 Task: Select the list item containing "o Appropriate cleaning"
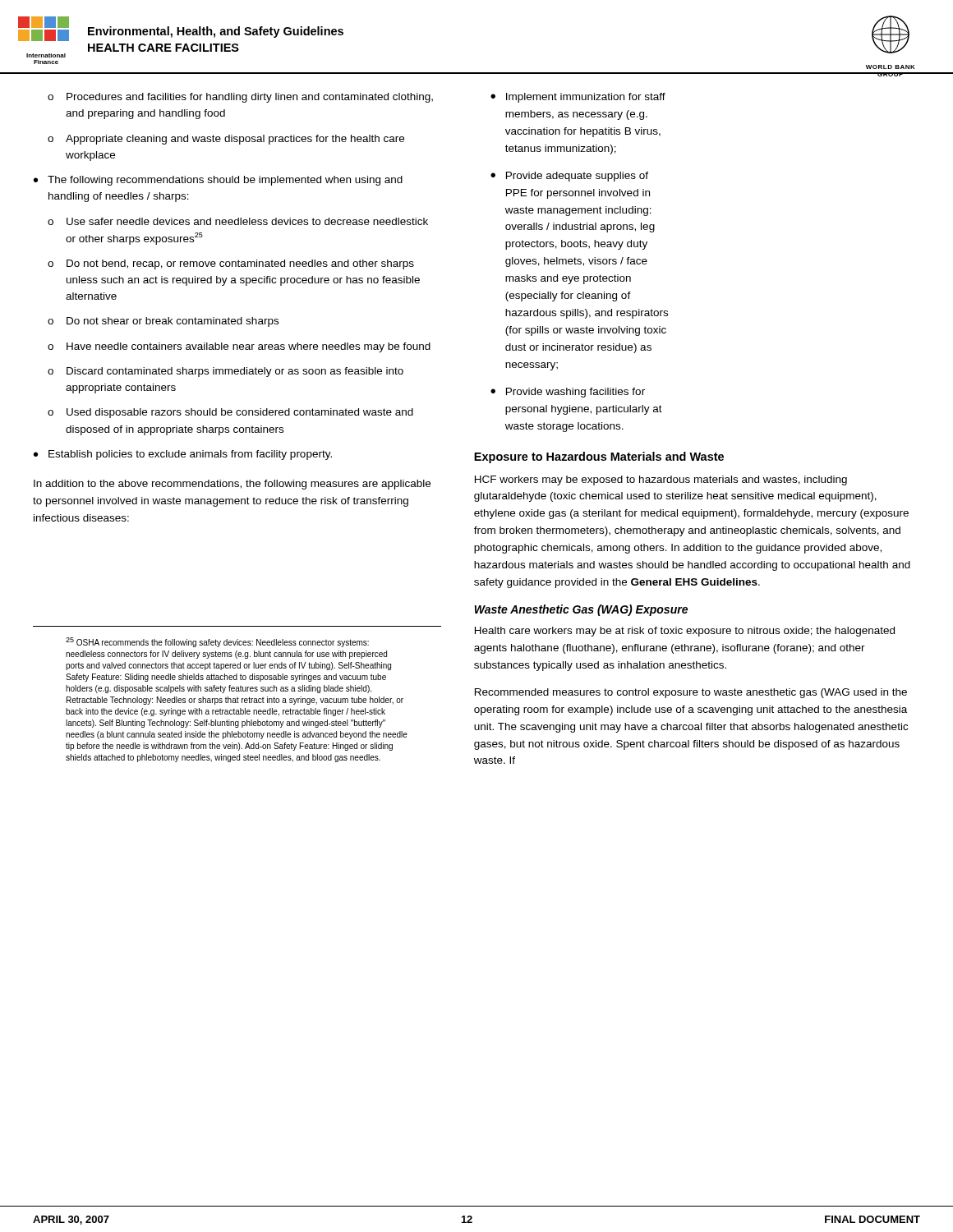[x=244, y=147]
